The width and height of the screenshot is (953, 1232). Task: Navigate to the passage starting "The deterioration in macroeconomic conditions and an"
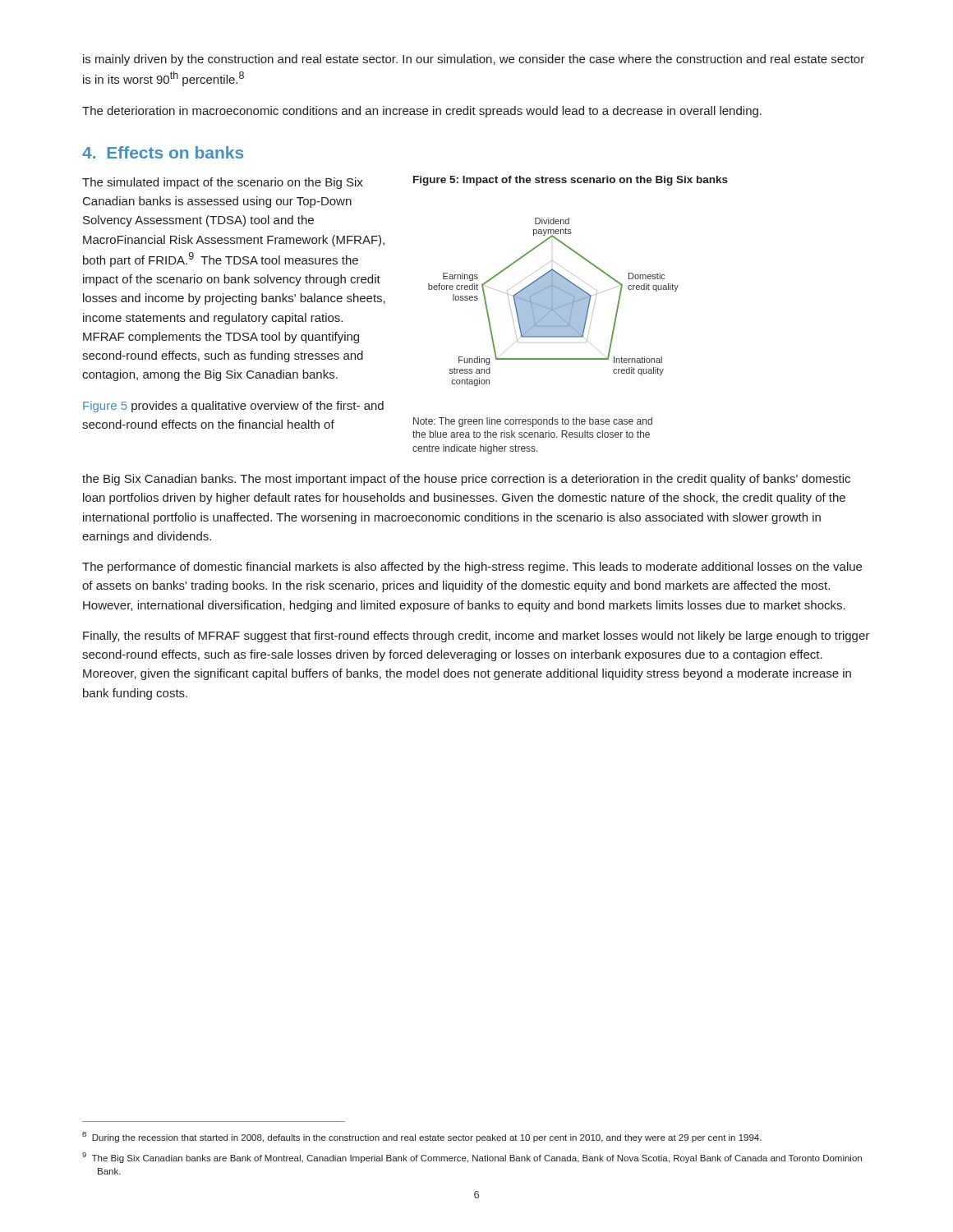click(422, 110)
